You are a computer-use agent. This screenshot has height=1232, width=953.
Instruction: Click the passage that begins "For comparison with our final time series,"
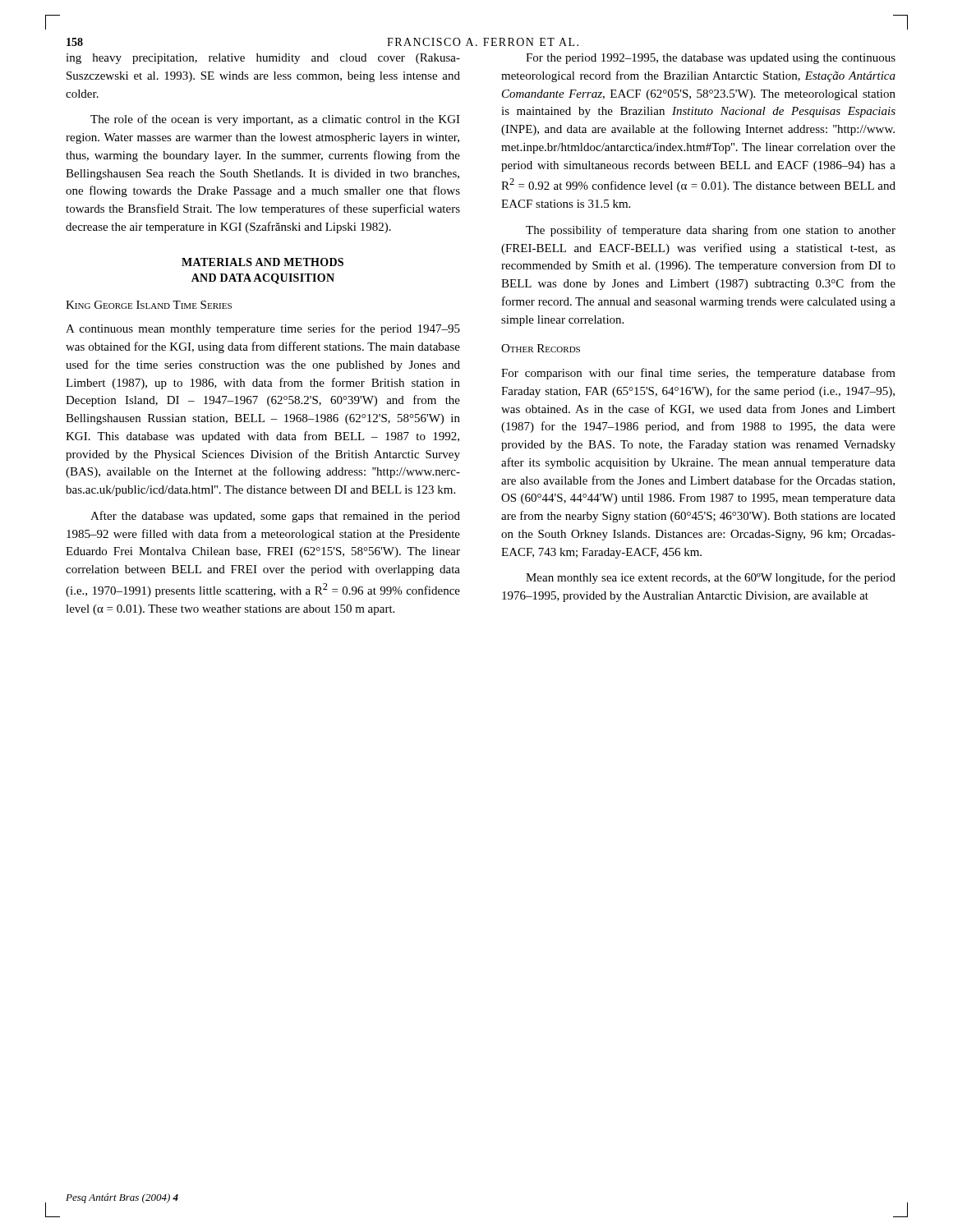[x=698, y=463]
